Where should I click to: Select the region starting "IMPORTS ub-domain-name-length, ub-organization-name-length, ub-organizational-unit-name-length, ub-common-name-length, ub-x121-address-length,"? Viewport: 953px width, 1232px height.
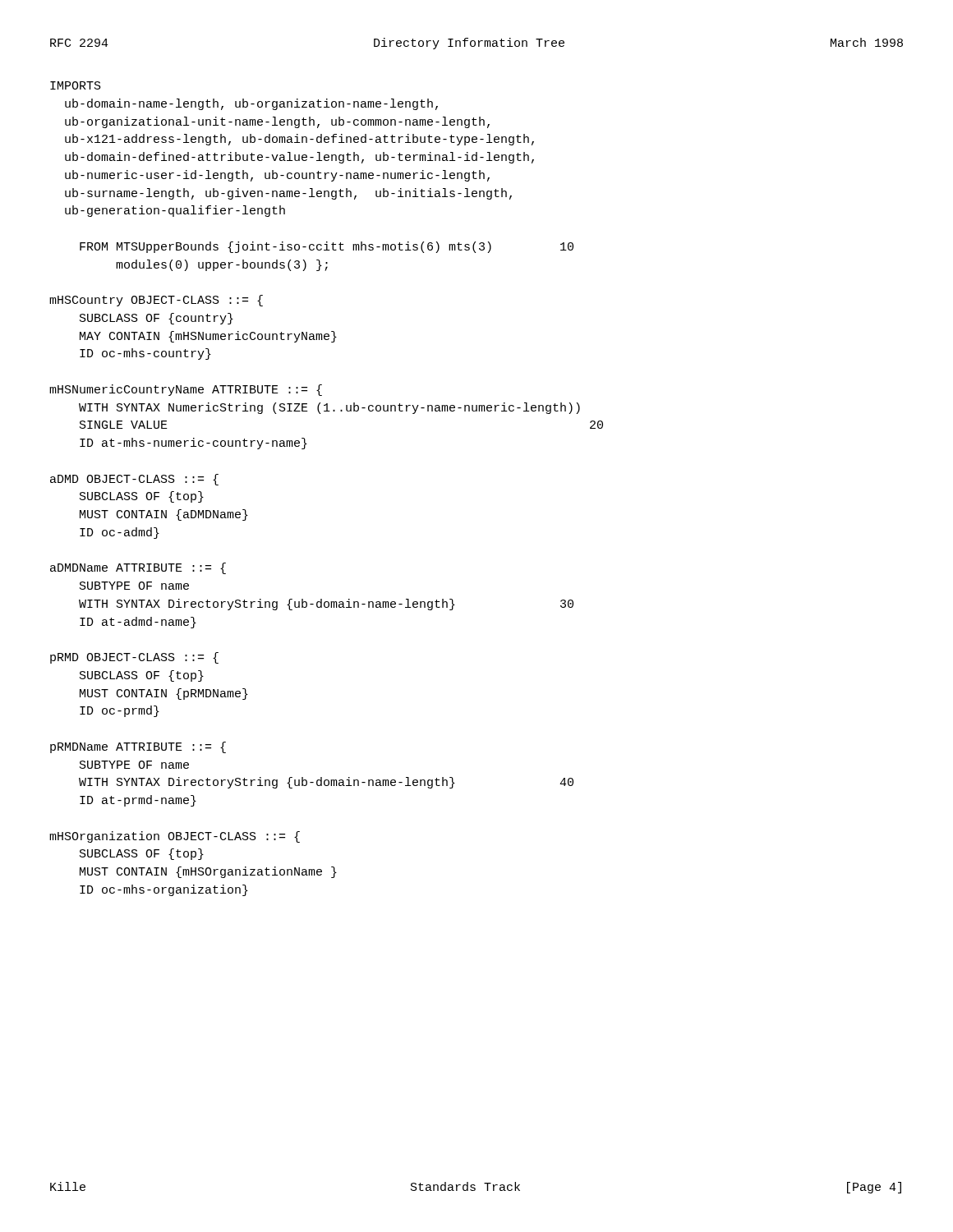pos(76,85)
